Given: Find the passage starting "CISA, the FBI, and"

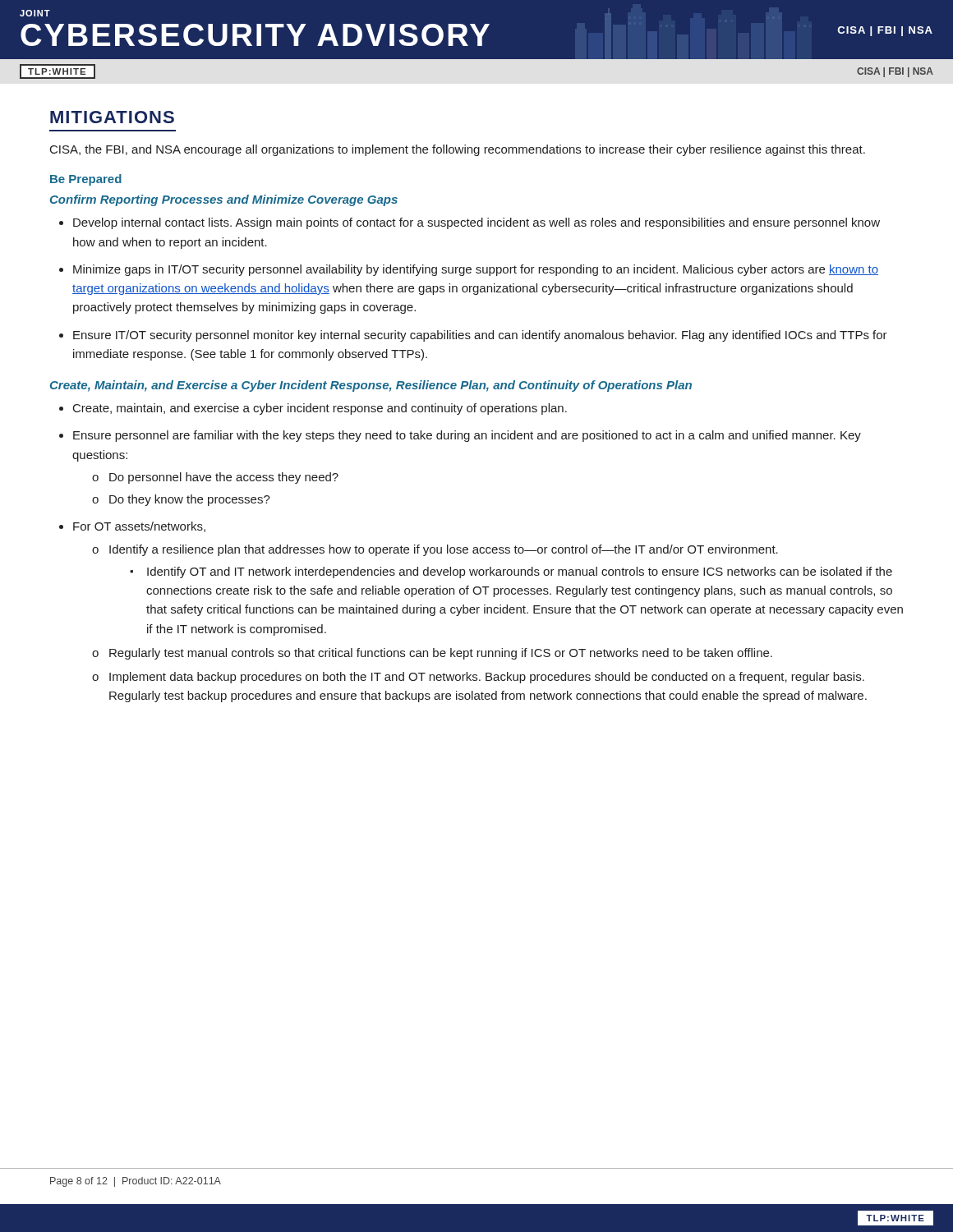Looking at the screenshot, I should pyautogui.click(x=458, y=149).
